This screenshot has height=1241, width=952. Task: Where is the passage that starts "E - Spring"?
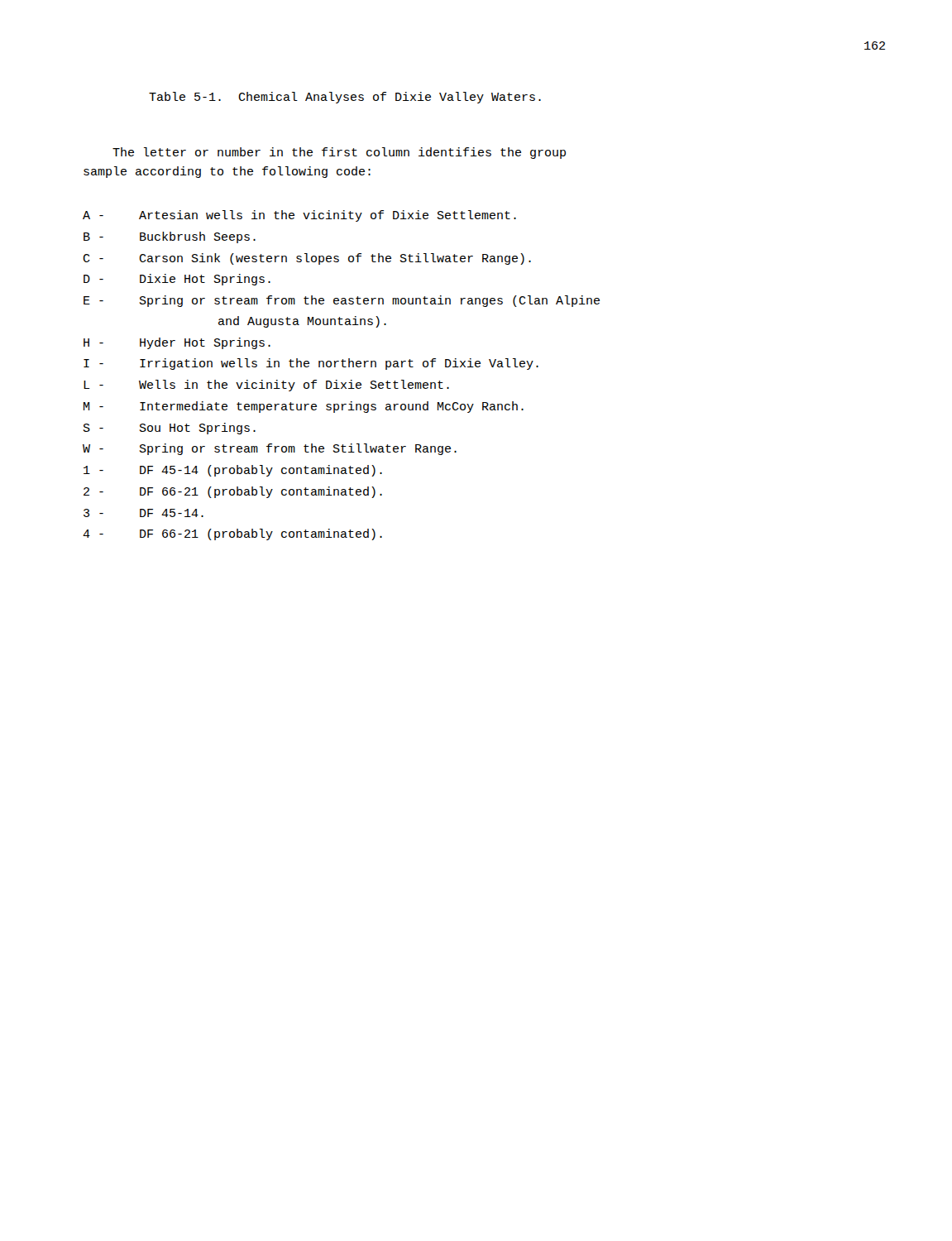point(342,312)
